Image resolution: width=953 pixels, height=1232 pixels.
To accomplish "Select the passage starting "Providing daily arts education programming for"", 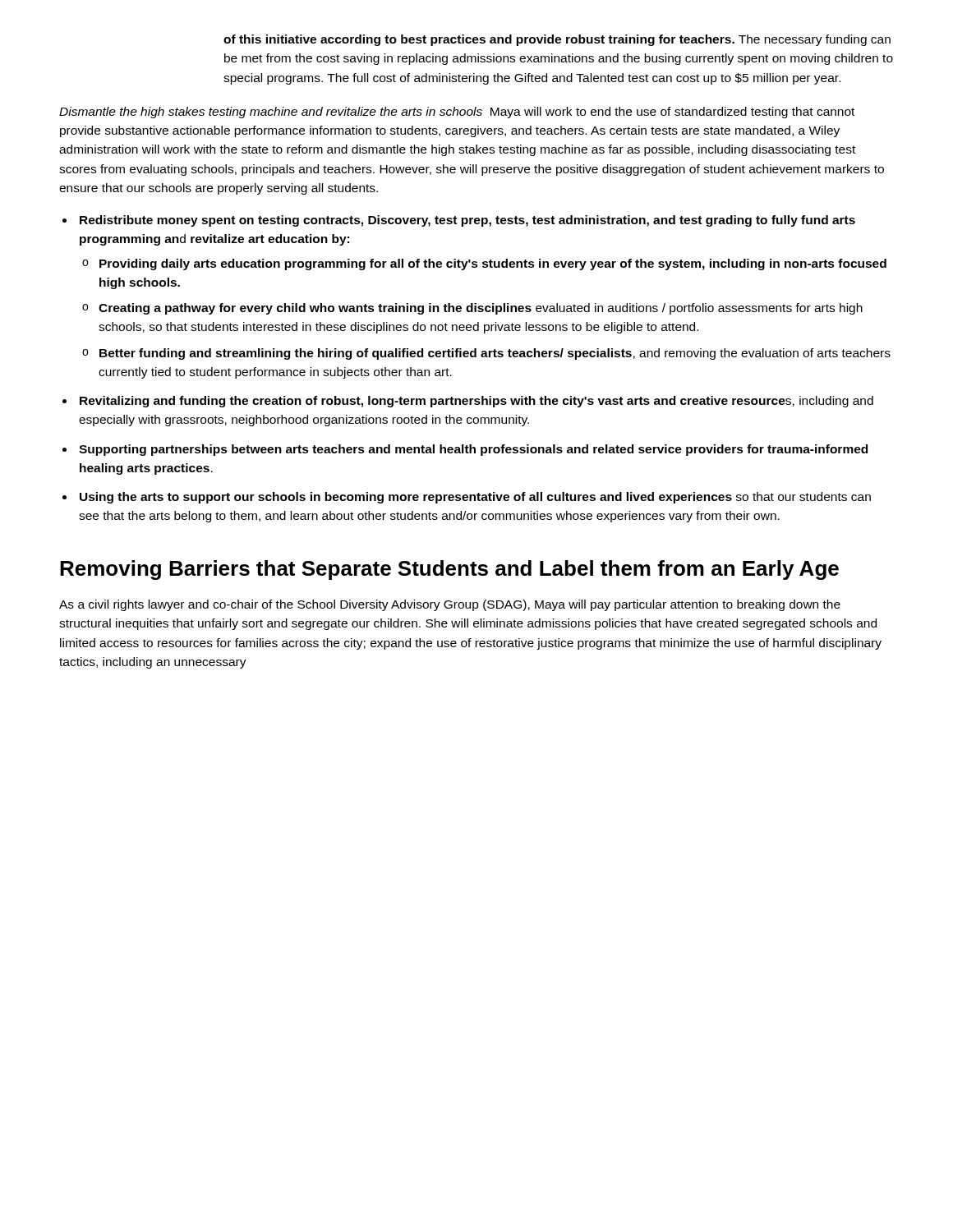I will pyautogui.click(x=493, y=272).
